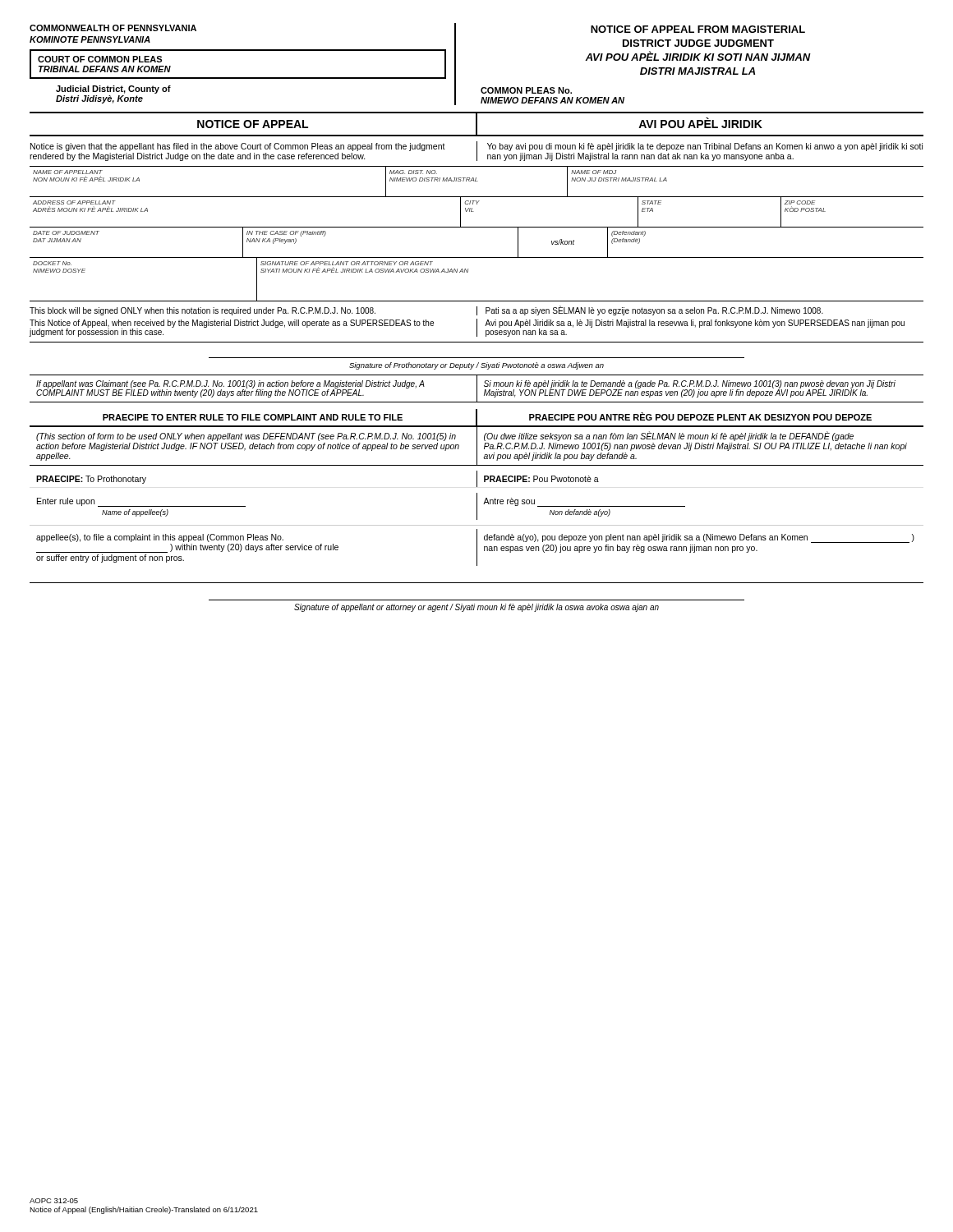Navigate to the text block starting "Signature of appellant"
This screenshot has height=1232, width=953.
point(476,607)
